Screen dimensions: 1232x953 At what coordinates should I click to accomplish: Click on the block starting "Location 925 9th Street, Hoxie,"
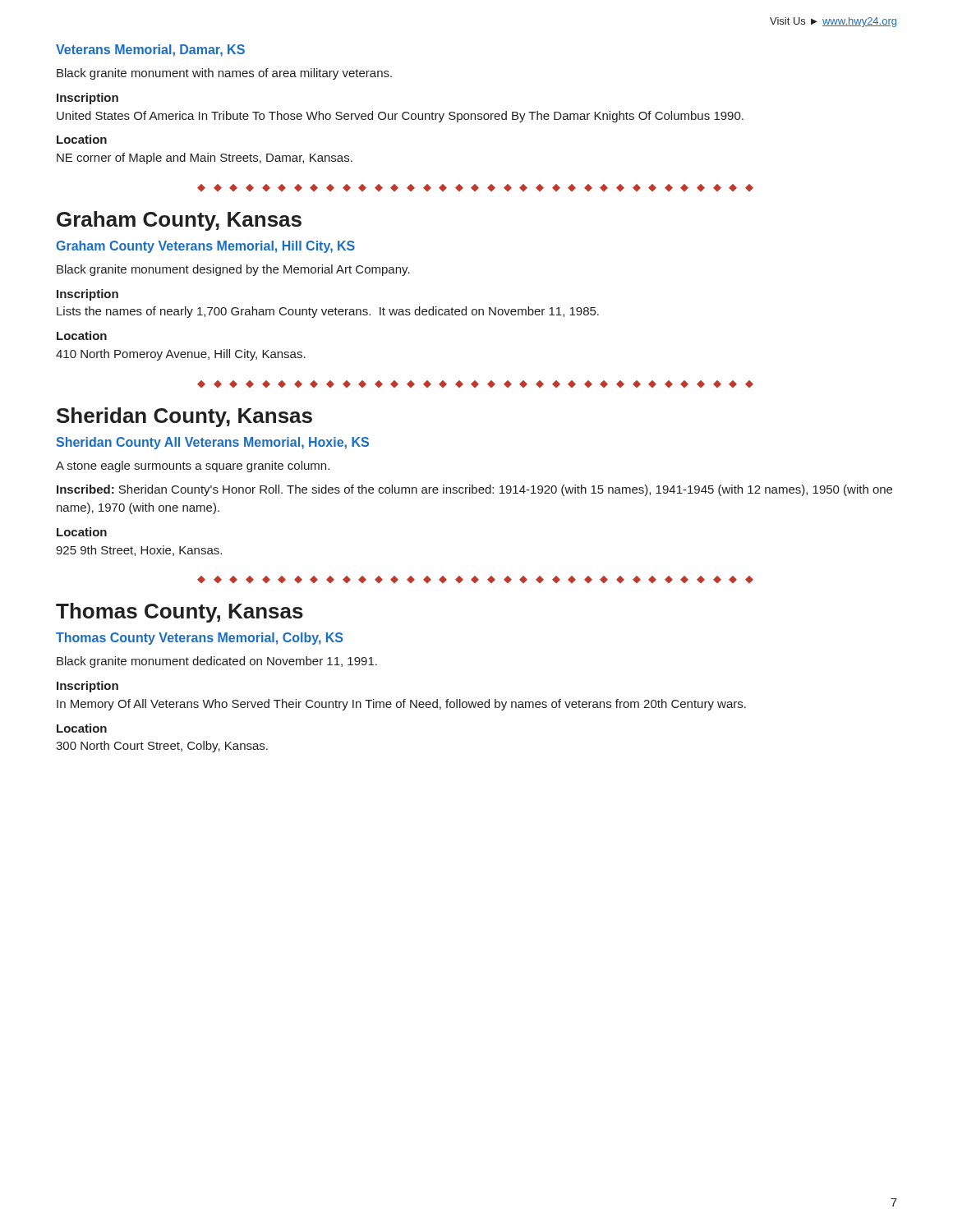pyautogui.click(x=139, y=541)
